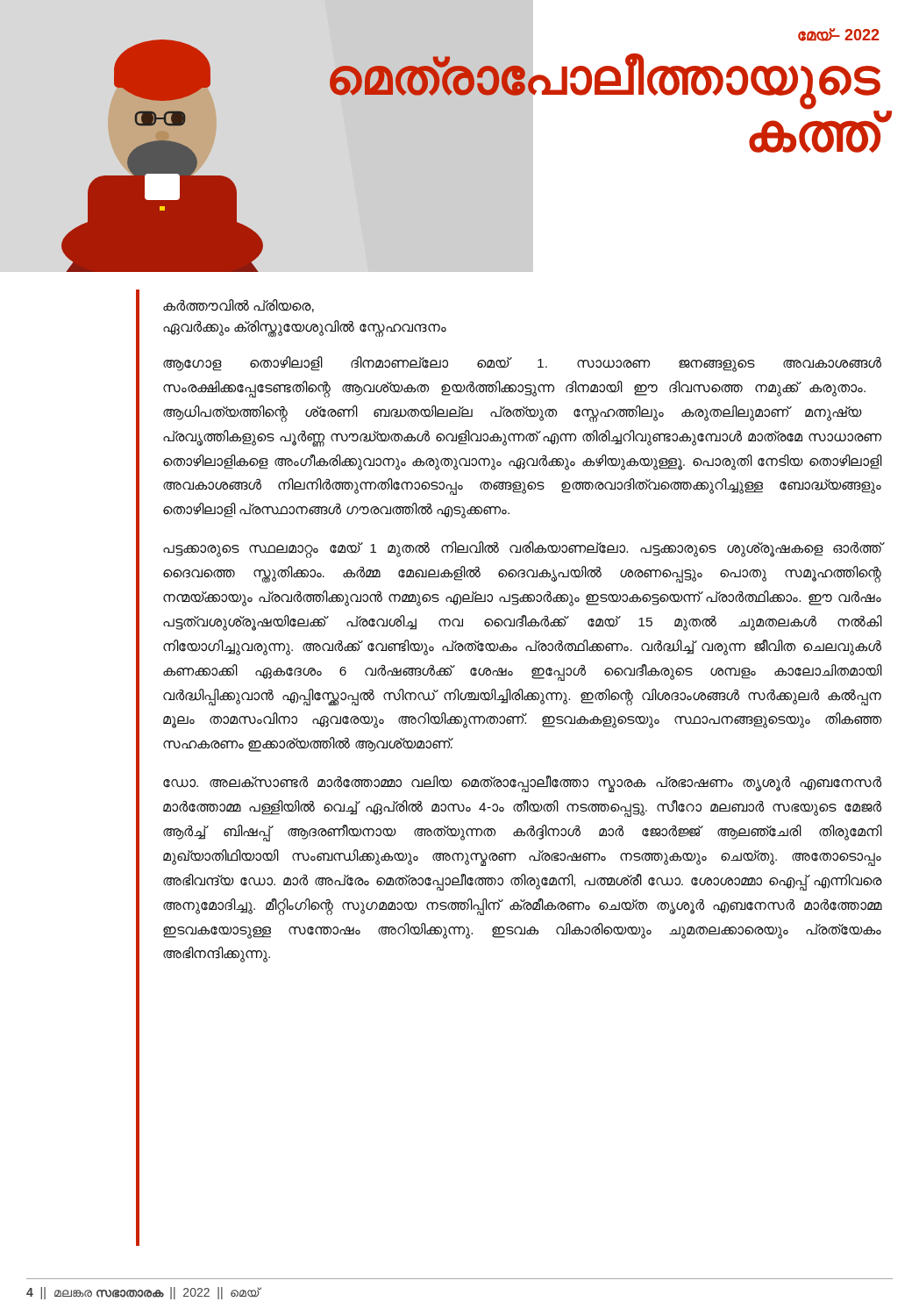Select the photo
919x1316 pixels.
(460, 136)
